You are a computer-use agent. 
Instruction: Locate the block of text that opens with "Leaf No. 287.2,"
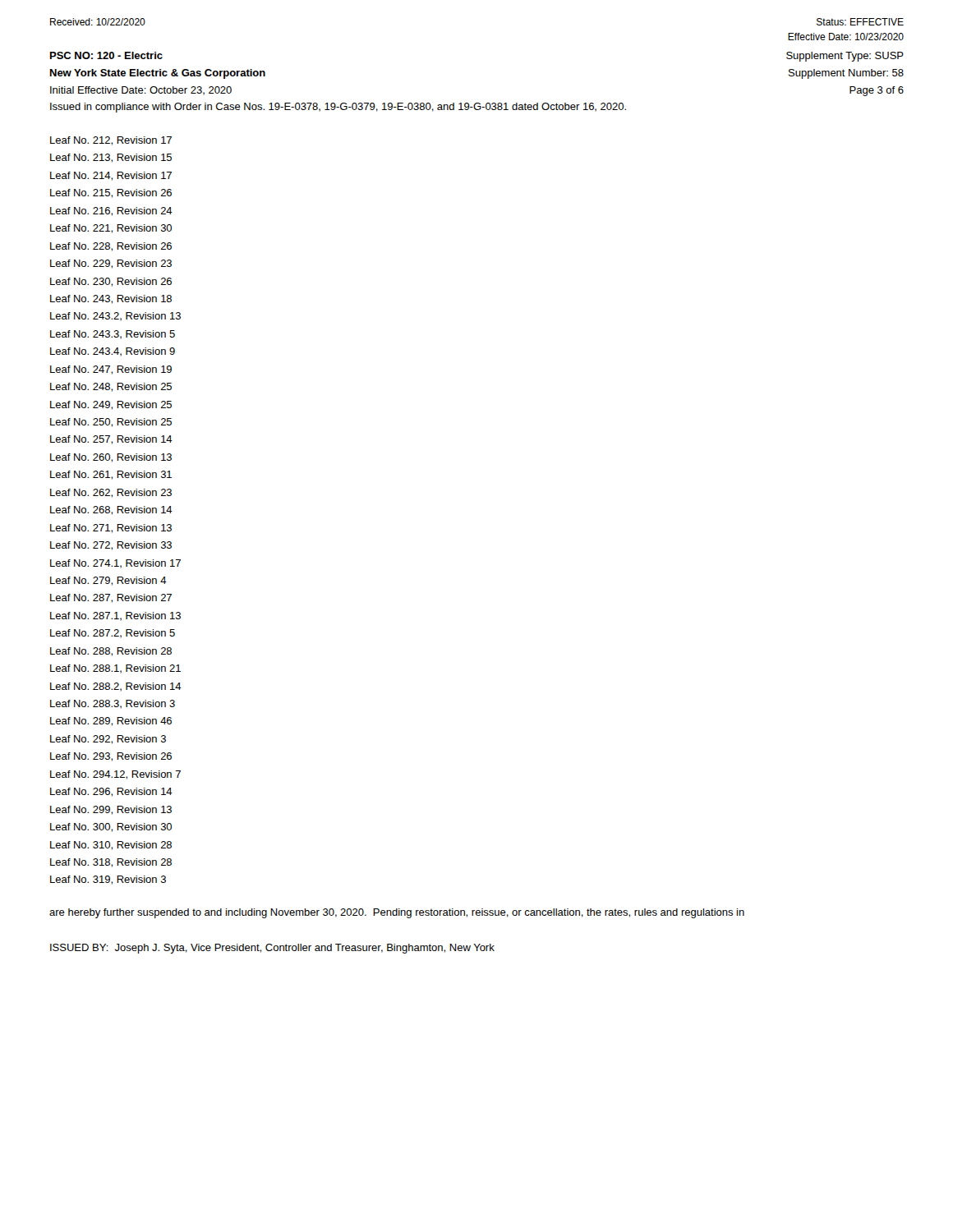(112, 633)
